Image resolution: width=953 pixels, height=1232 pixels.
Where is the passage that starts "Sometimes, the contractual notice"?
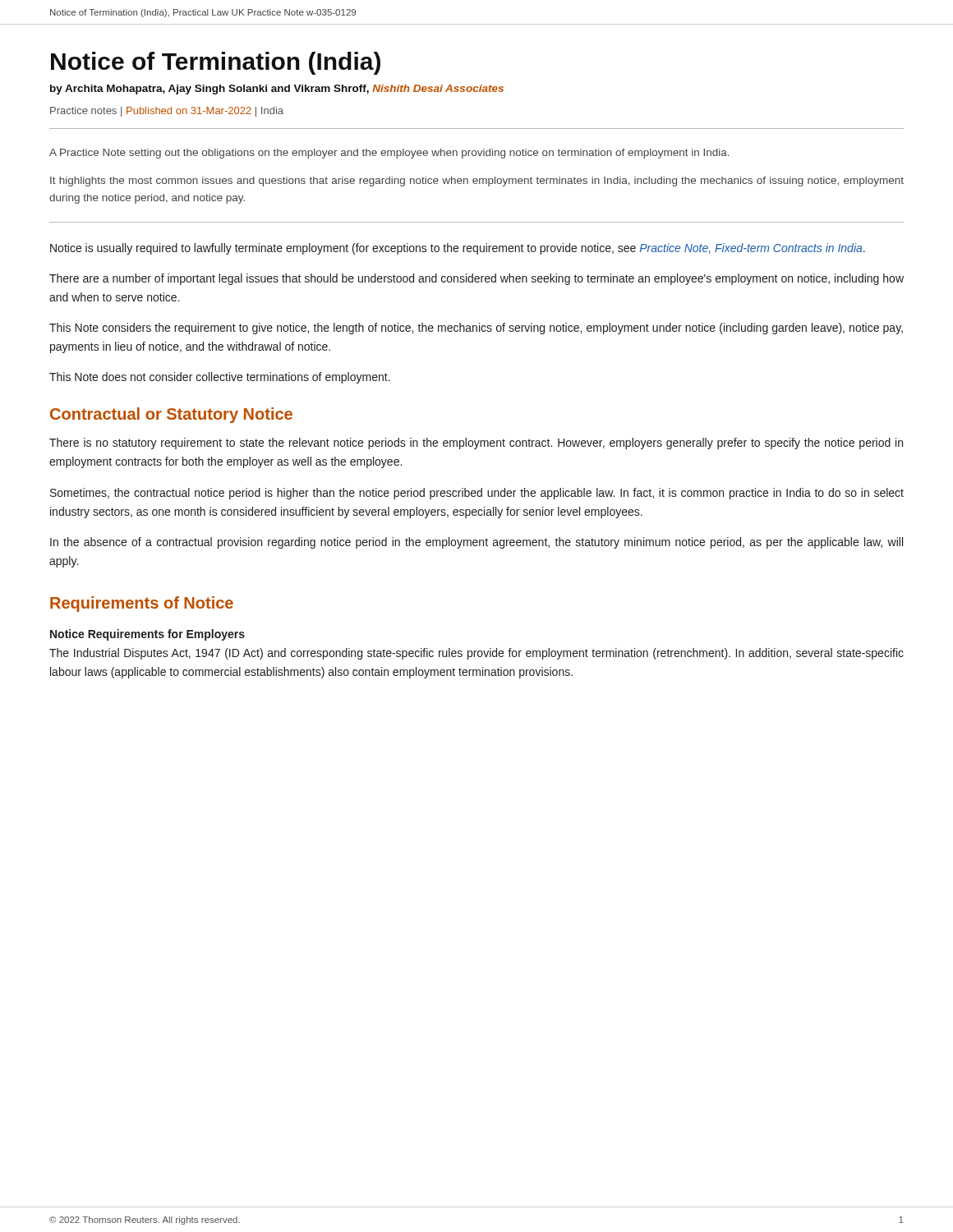[476, 502]
